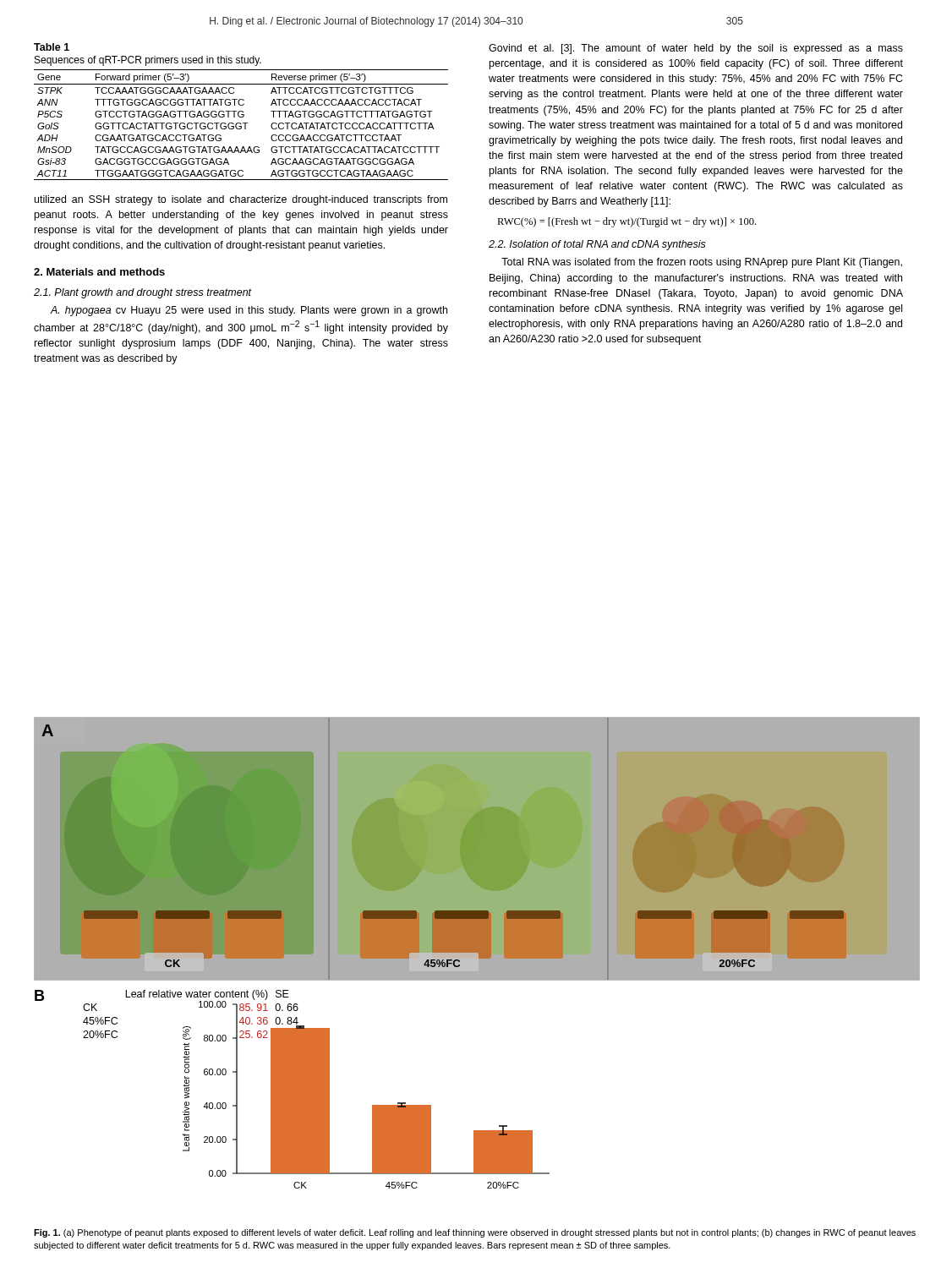This screenshot has width=952, height=1268.
Task: Locate the bar chart
Action: [476, 1102]
